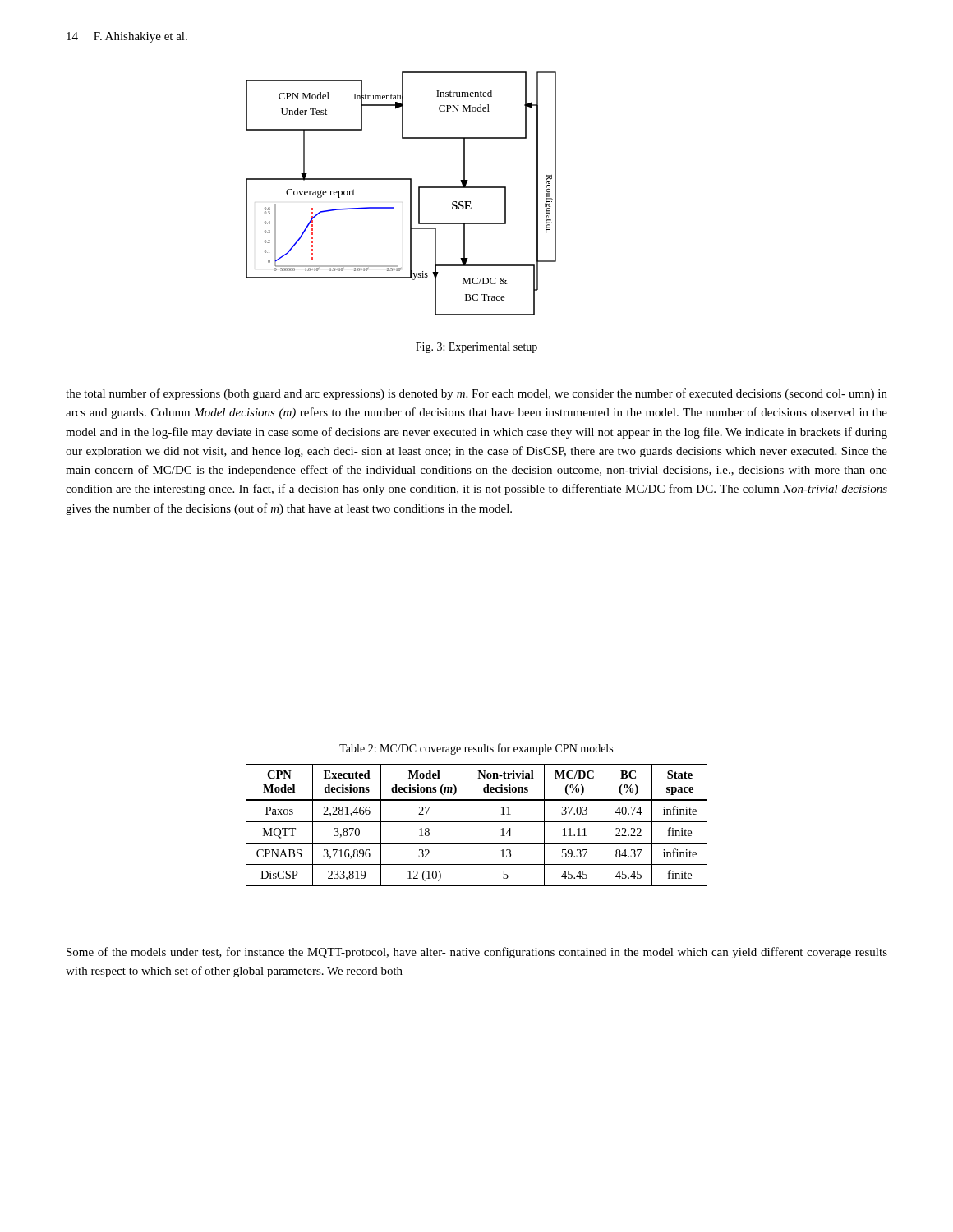The width and height of the screenshot is (953, 1232).
Task: Click where it says "Fig. 3: Experimental setup"
Action: point(476,347)
